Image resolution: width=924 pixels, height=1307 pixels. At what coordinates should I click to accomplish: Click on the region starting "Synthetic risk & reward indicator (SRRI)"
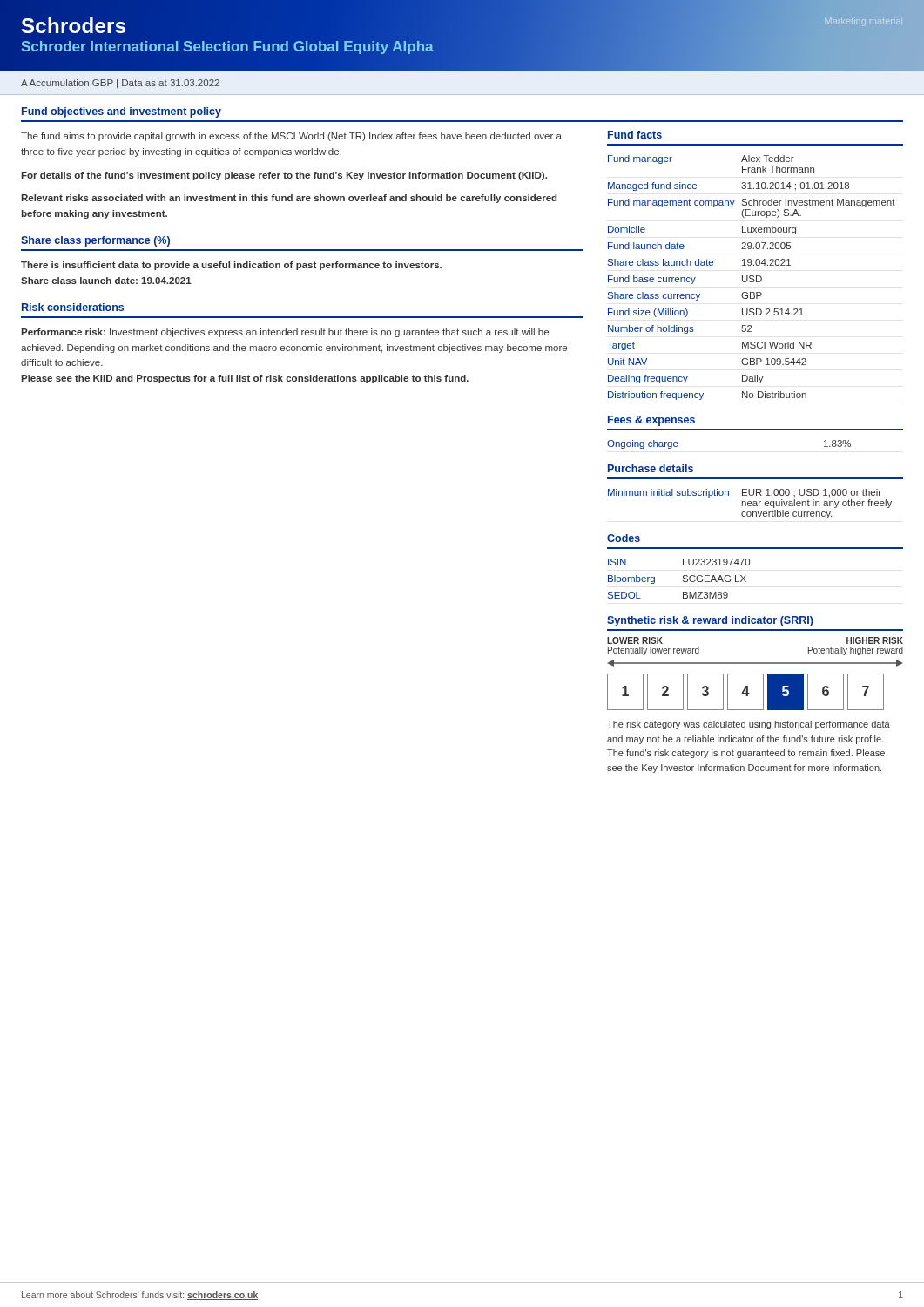(x=710, y=620)
